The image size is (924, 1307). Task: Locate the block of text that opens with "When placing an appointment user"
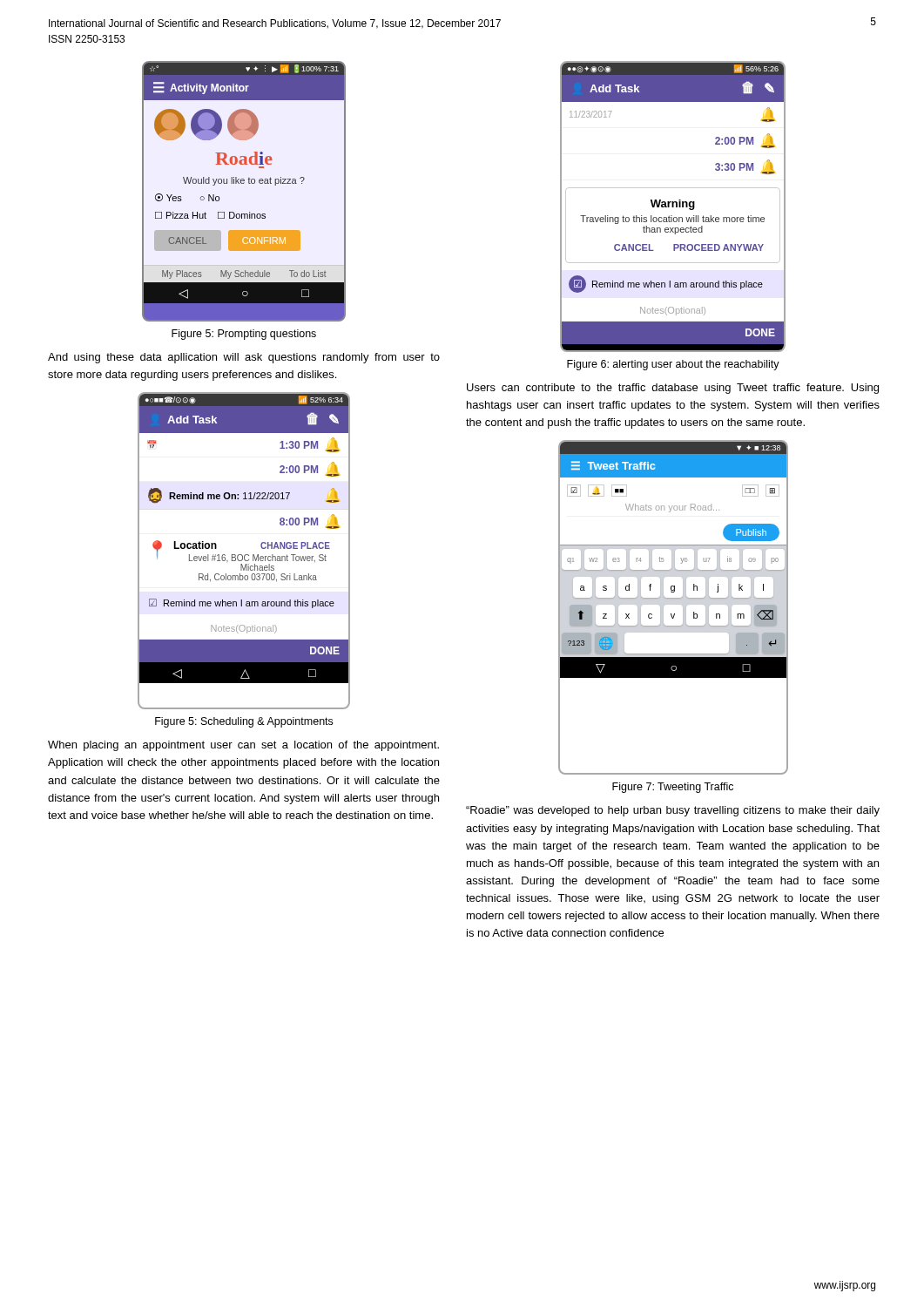point(244,780)
